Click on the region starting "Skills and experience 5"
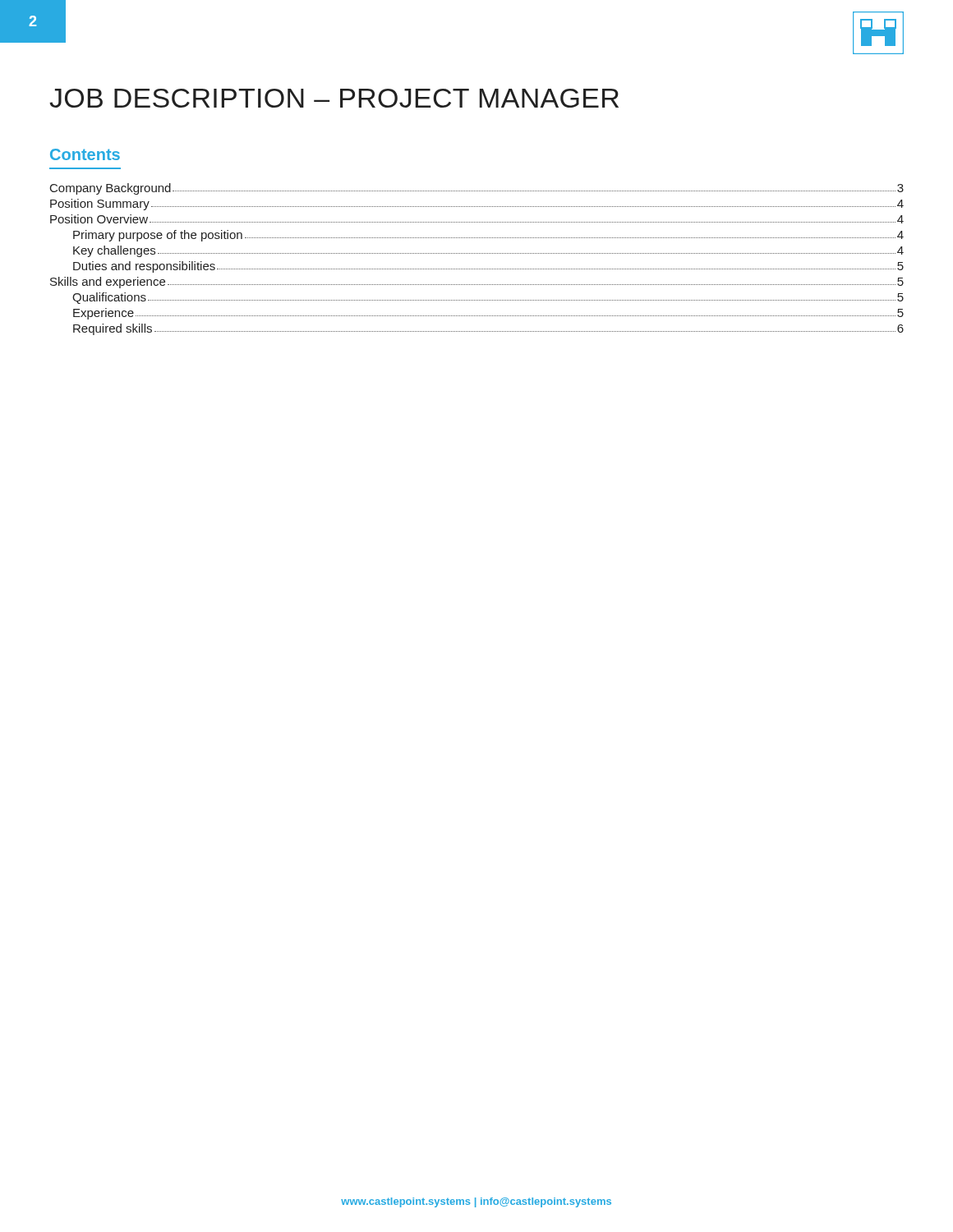Viewport: 953px width, 1232px height. pos(476,281)
